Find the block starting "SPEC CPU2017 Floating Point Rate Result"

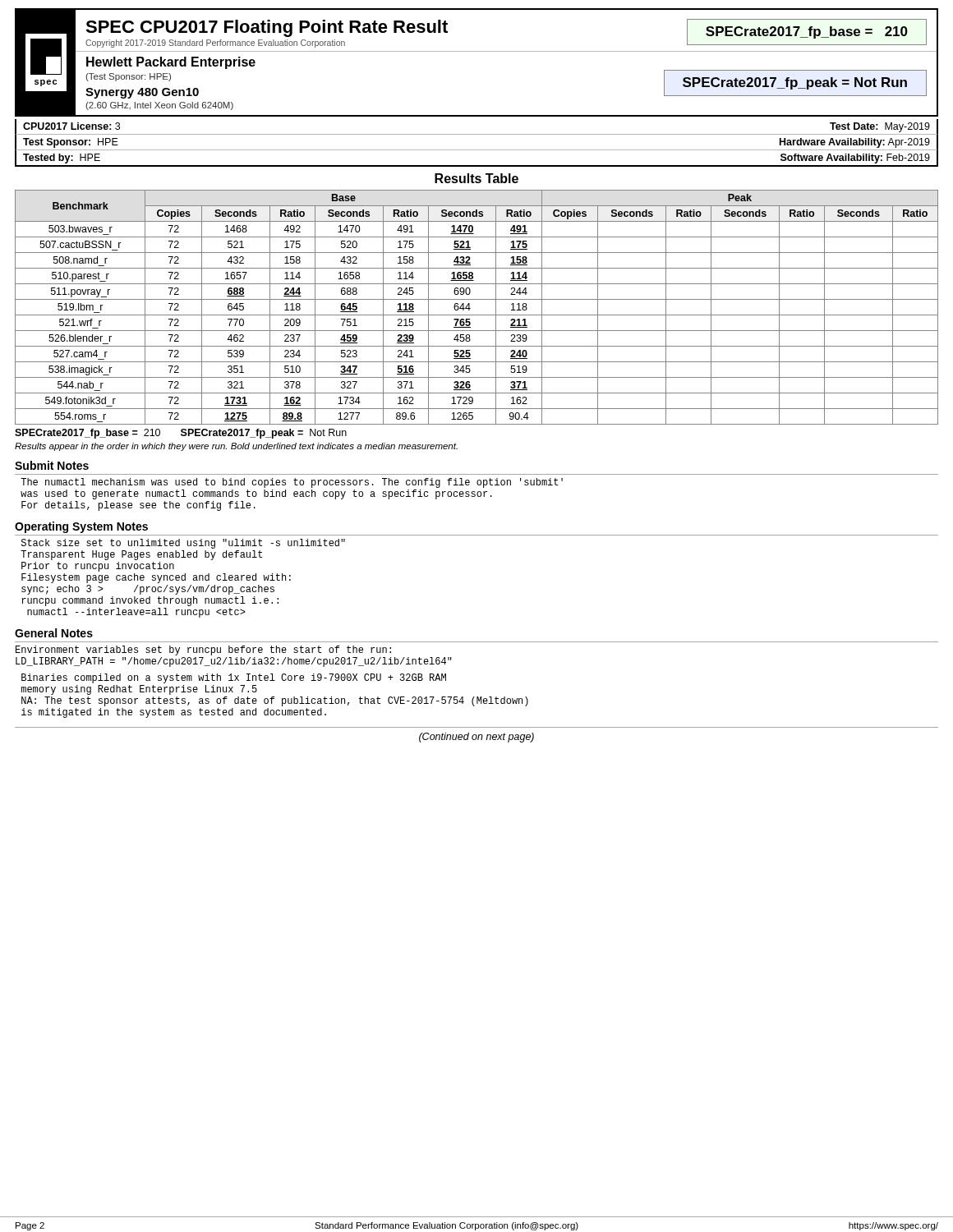point(267,27)
